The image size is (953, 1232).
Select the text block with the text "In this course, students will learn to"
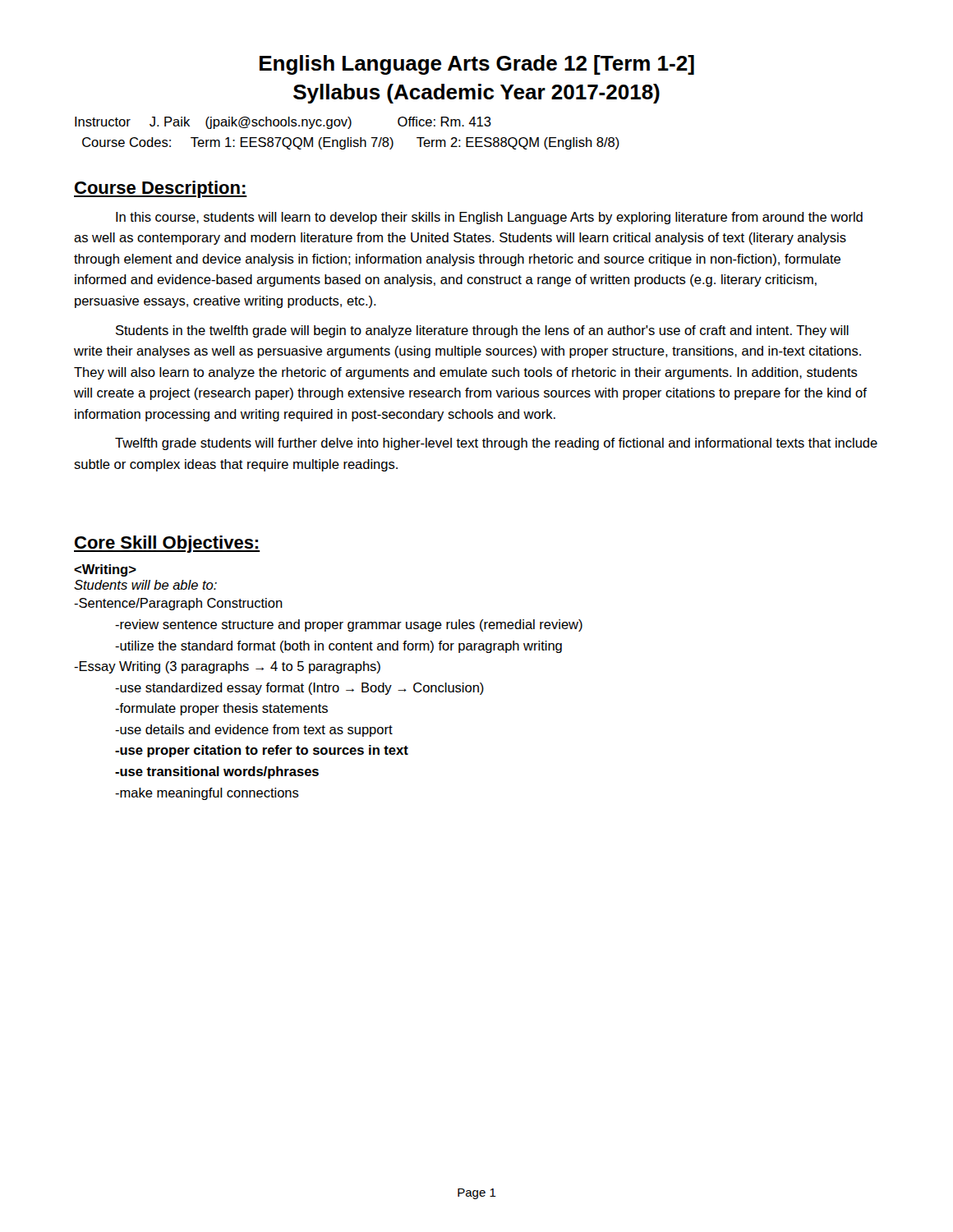click(476, 341)
